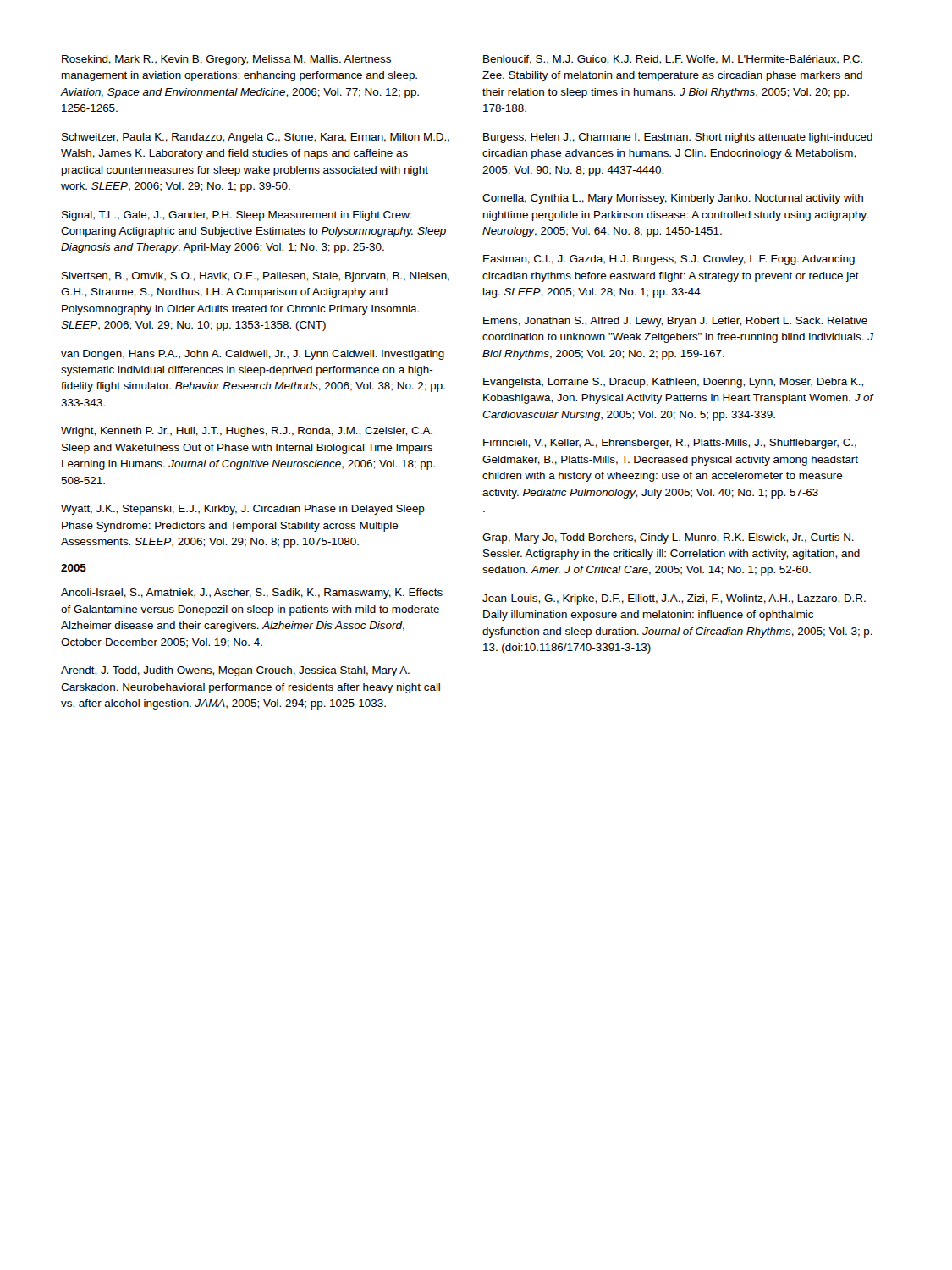Click on the list item that reads "Schweitzer, Paula K., Randazzo,"
Viewport: 952px width, 1270px height.
pyautogui.click(x=256, y=161)
